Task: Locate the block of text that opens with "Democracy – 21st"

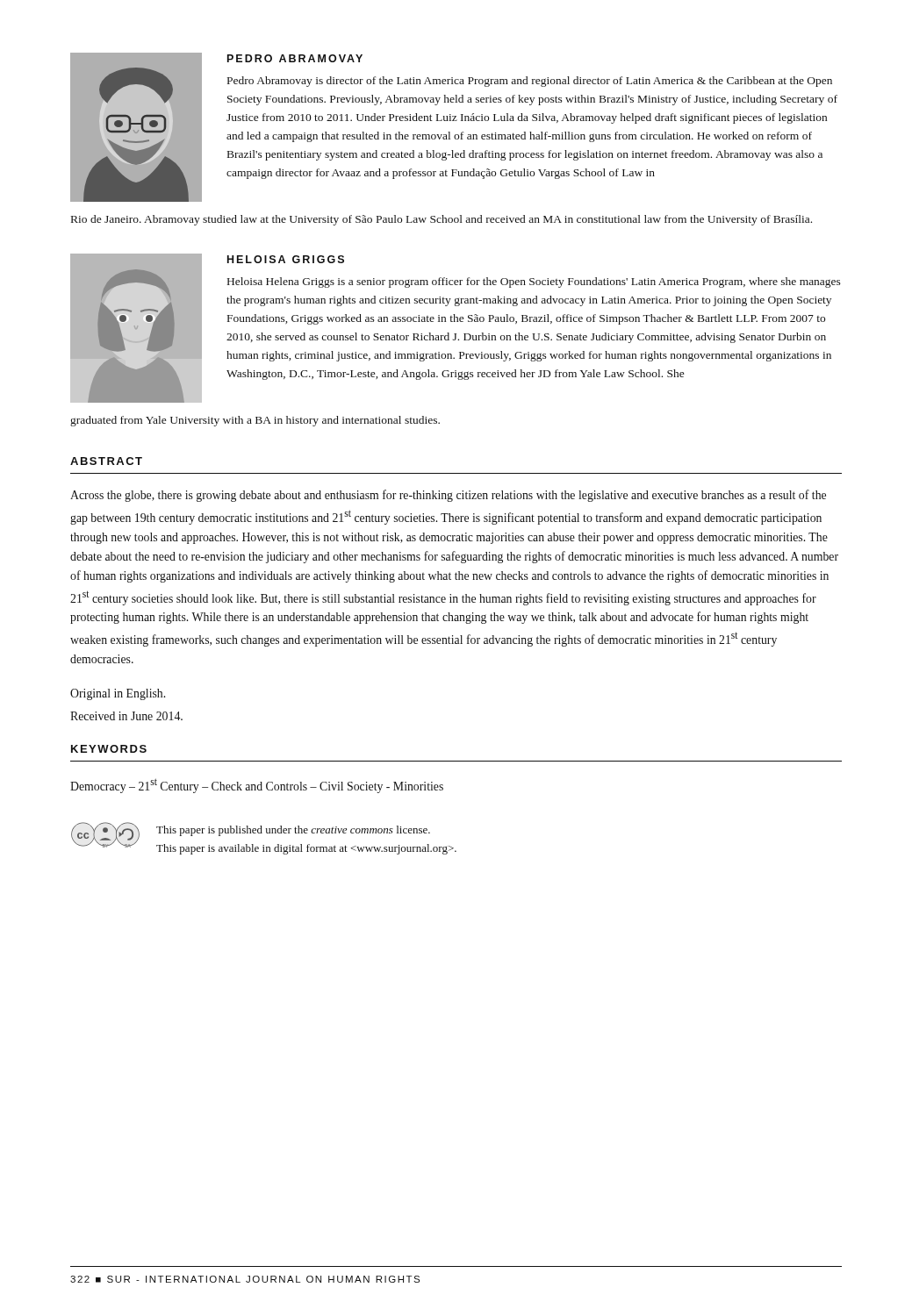Action: (257, 785)
